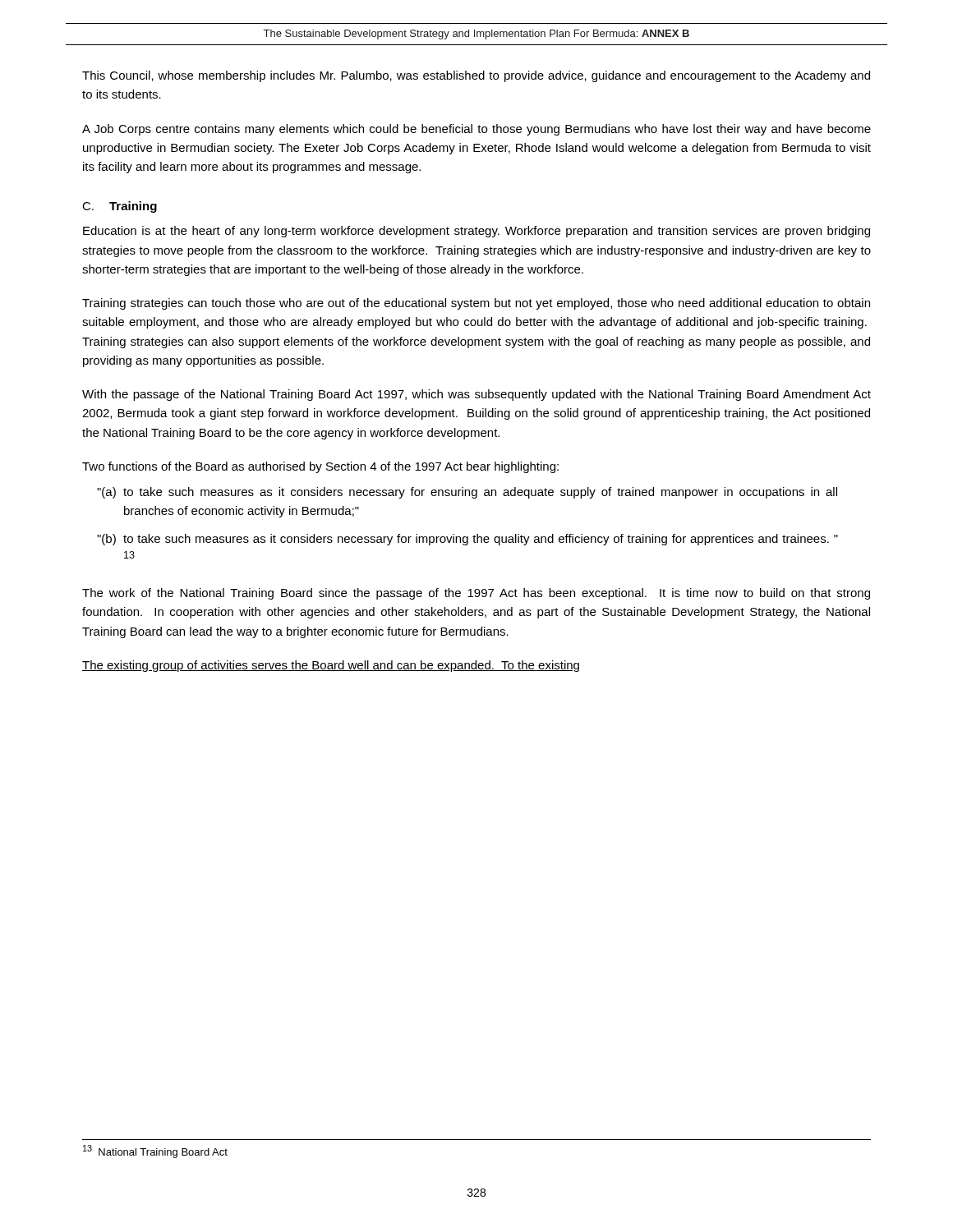Select the block starting "With the passage of the National Training"

click(476, 413)
